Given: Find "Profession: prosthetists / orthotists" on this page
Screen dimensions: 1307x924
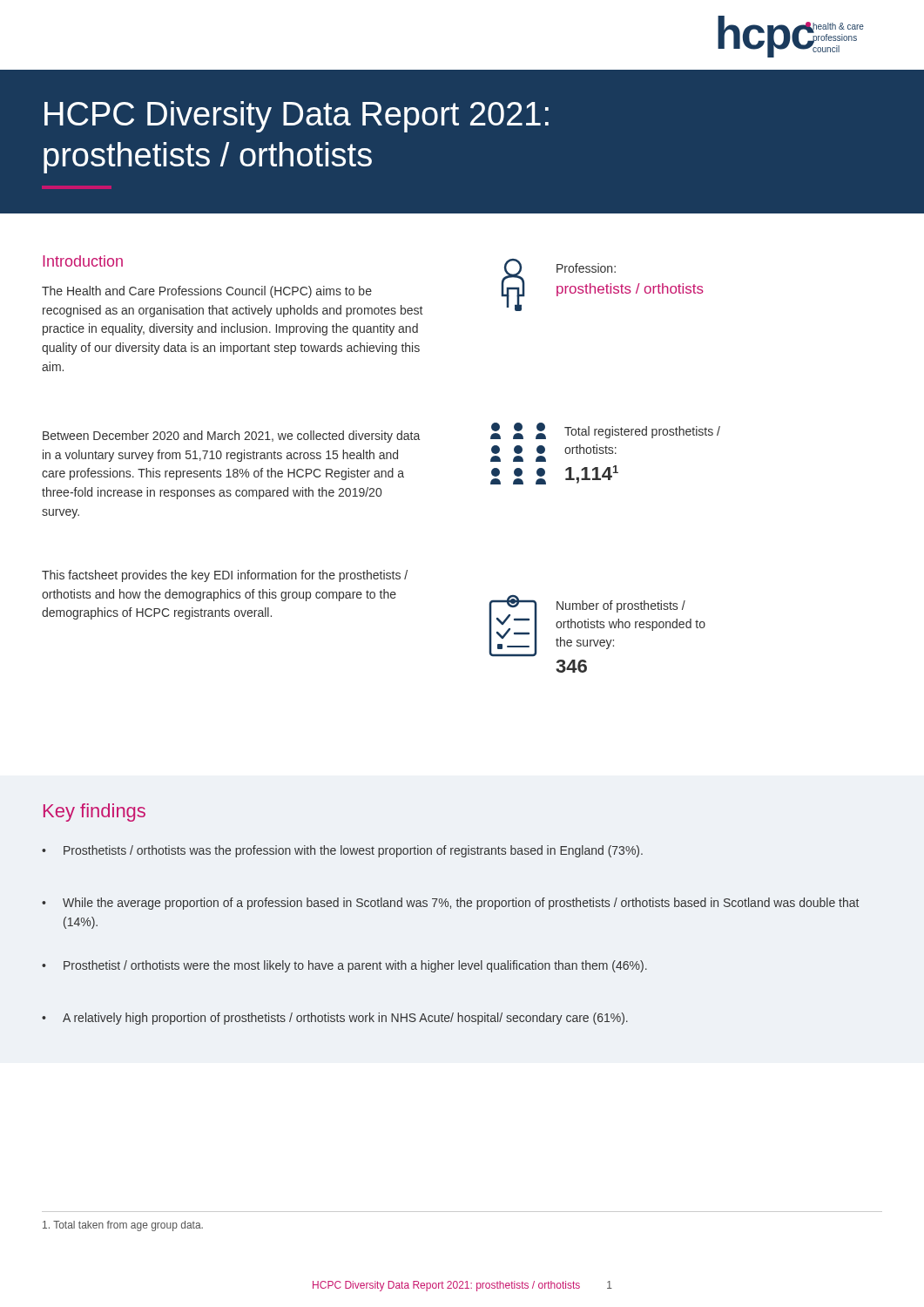Looking at the screenshot, I should pos(630,279).
